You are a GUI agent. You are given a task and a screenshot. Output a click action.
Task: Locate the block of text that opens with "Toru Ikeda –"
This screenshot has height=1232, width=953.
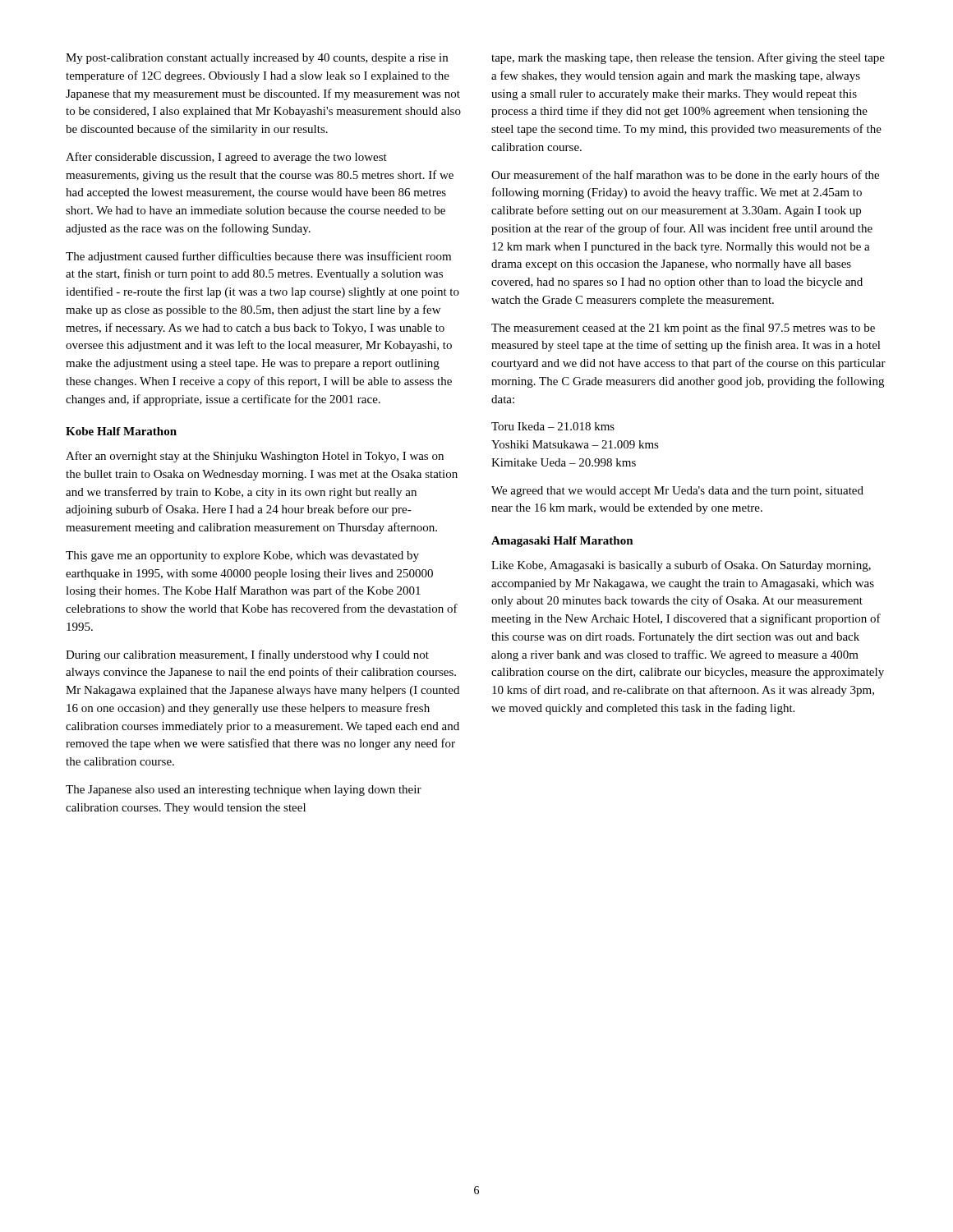(553, 426)
